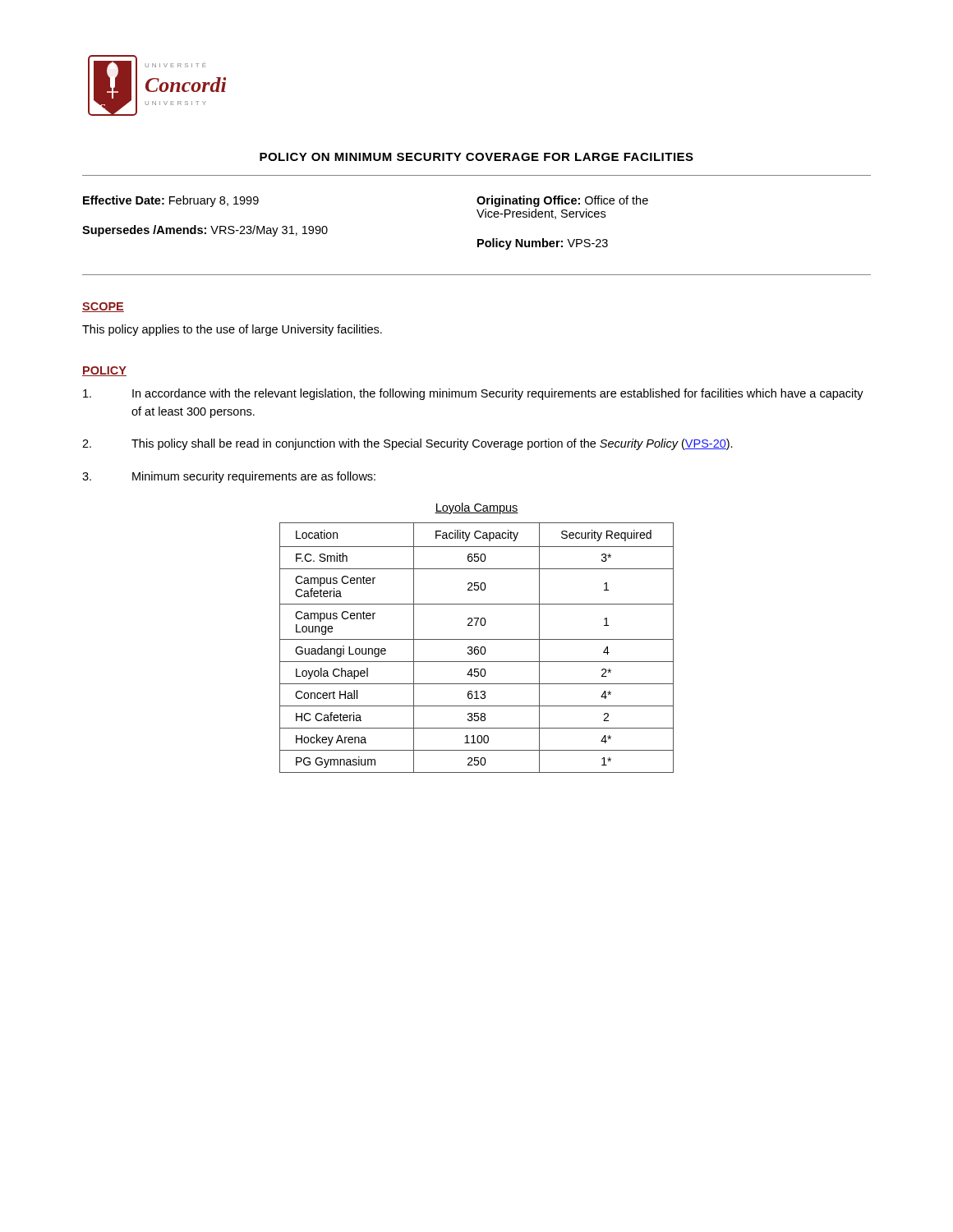This screenshot has height=1232, width=953.
Task: Point to the element starting "Policy Number: VPS-23"
Action: point(542,243)
